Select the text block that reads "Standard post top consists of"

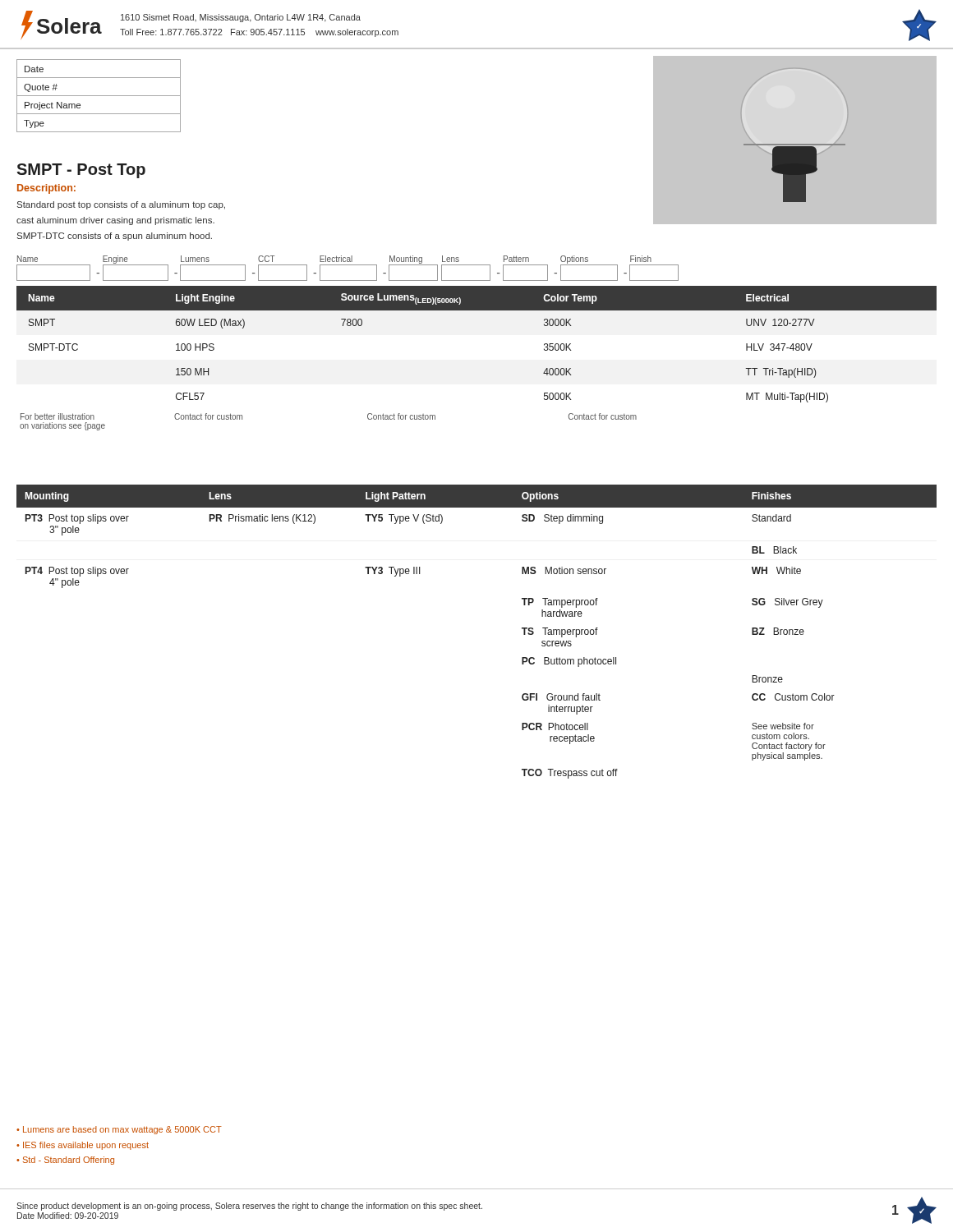coord(121,220)
